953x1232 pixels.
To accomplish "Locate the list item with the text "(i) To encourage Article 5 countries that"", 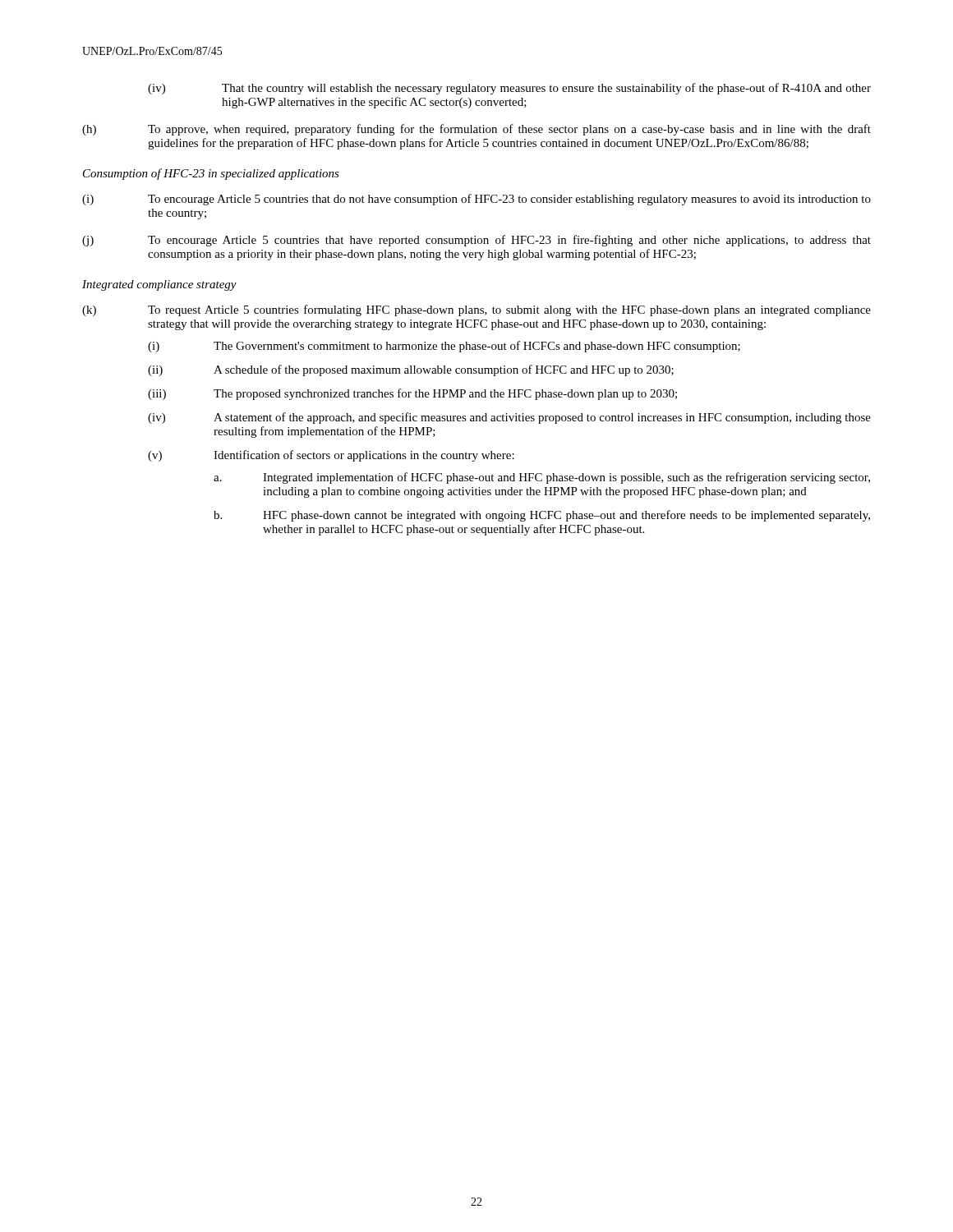I will click(x=476, y=206).
